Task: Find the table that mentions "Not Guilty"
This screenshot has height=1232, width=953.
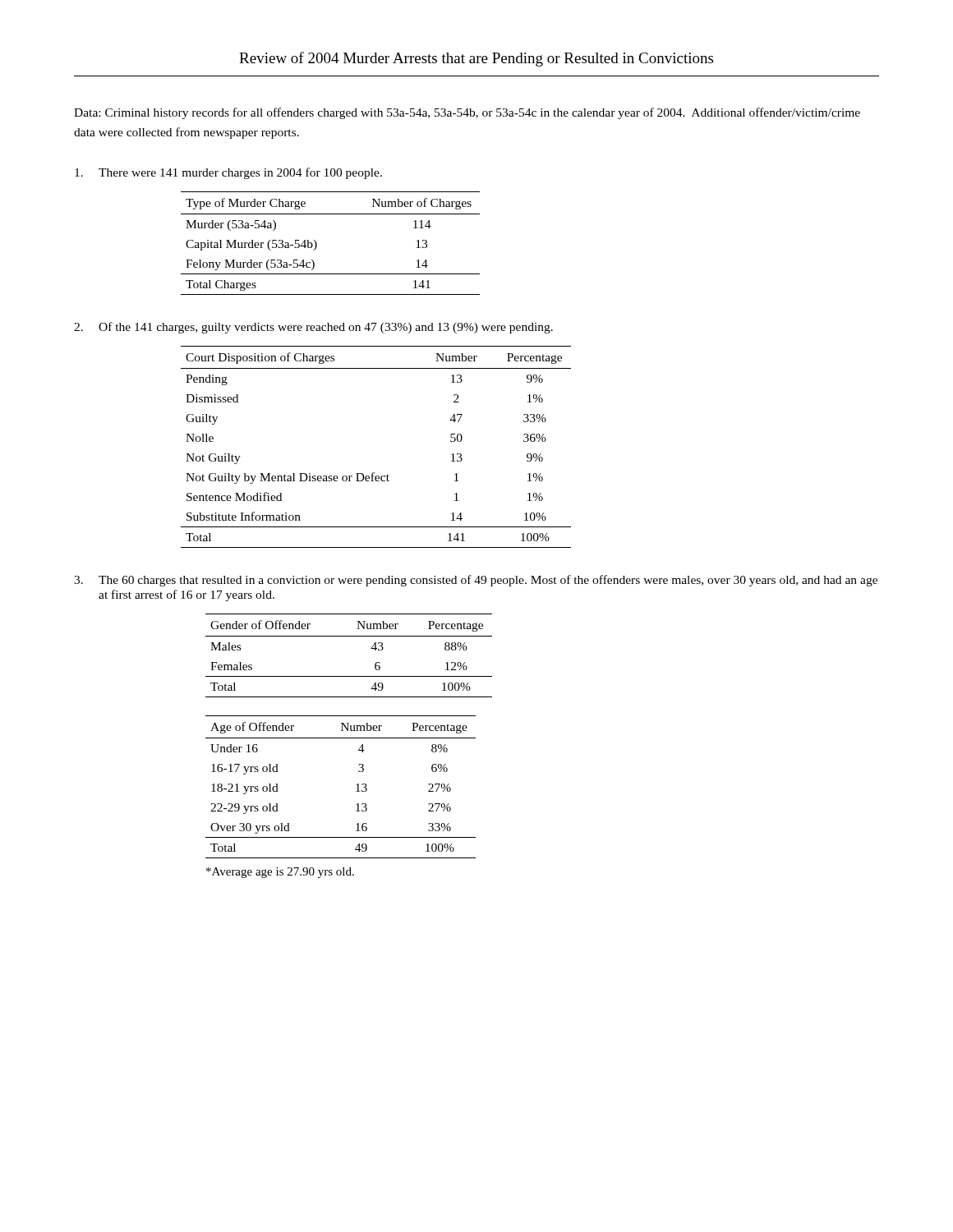Action: 530,447
